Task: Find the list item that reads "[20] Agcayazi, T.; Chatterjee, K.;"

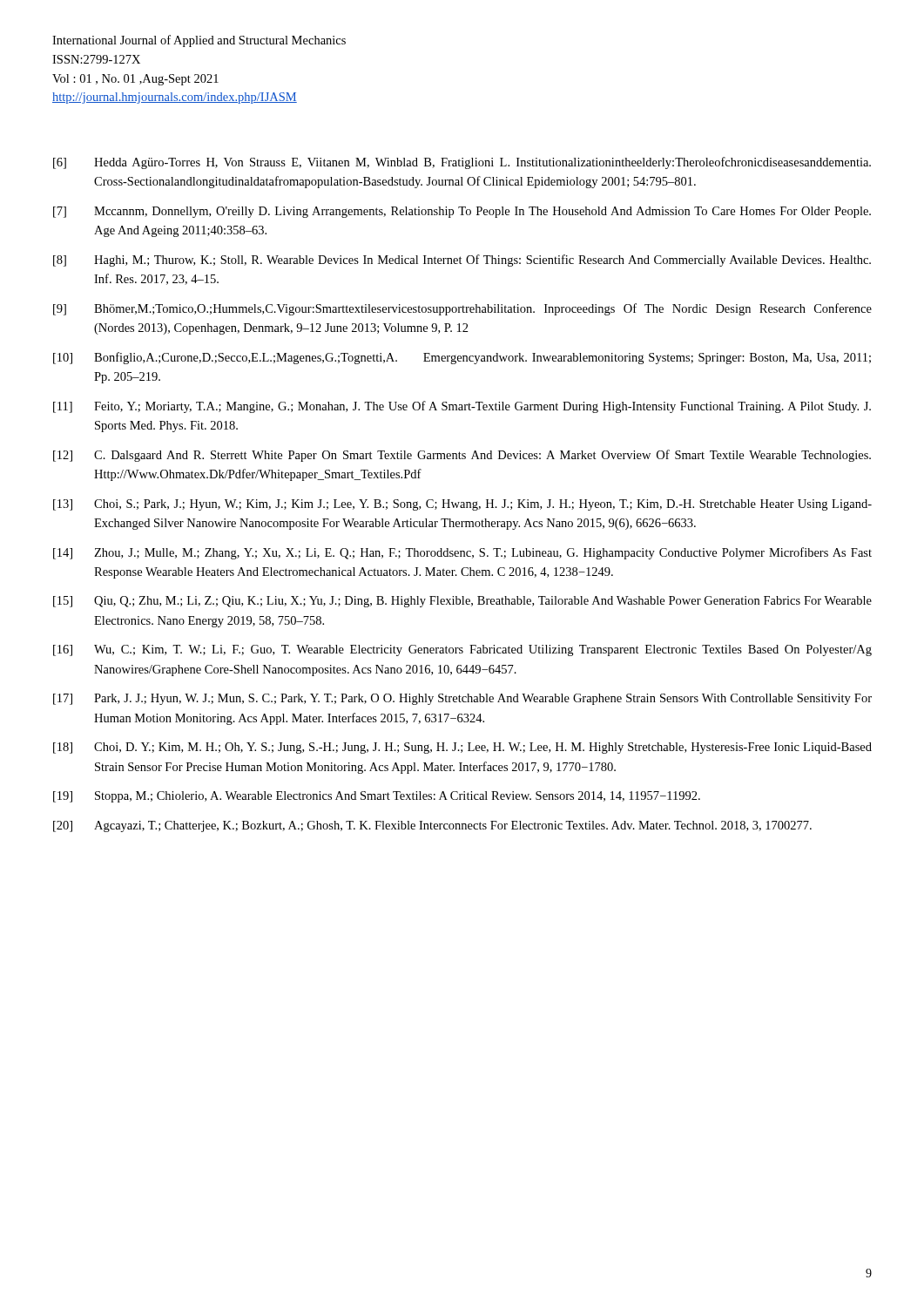Action: tap(462, 825)
